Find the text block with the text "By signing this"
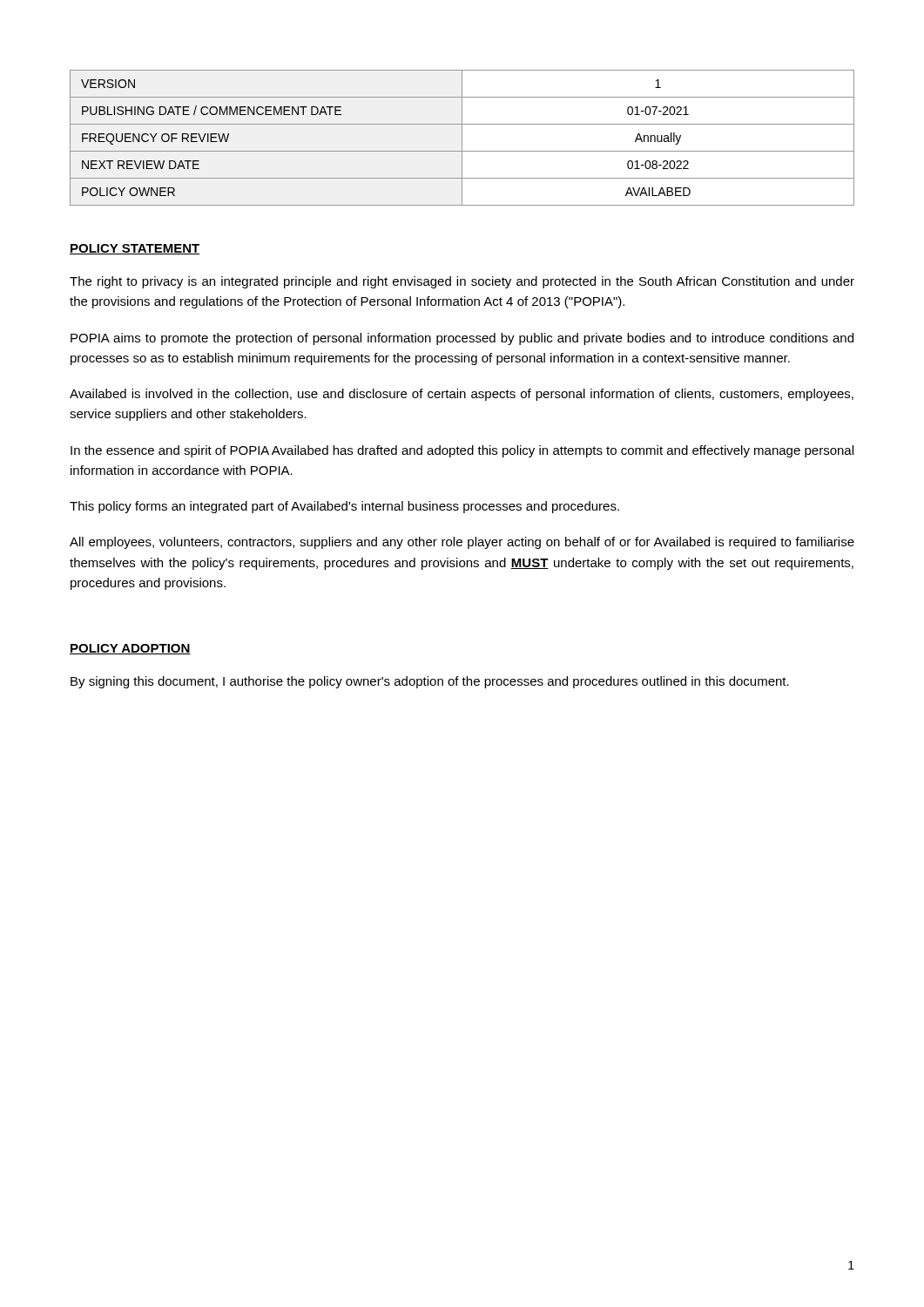 point(430,681)
